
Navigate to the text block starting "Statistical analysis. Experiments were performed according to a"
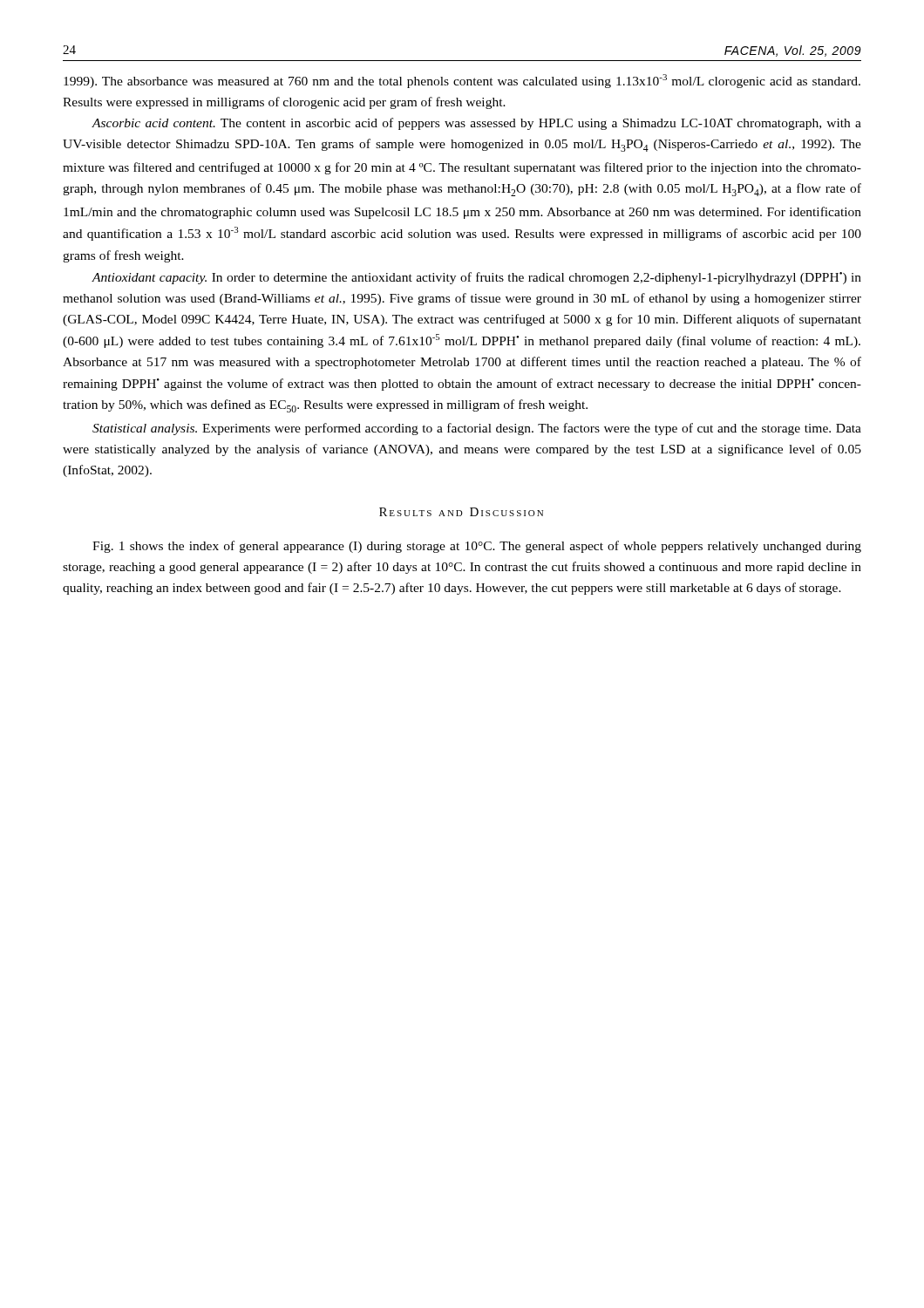pos(462,449)
